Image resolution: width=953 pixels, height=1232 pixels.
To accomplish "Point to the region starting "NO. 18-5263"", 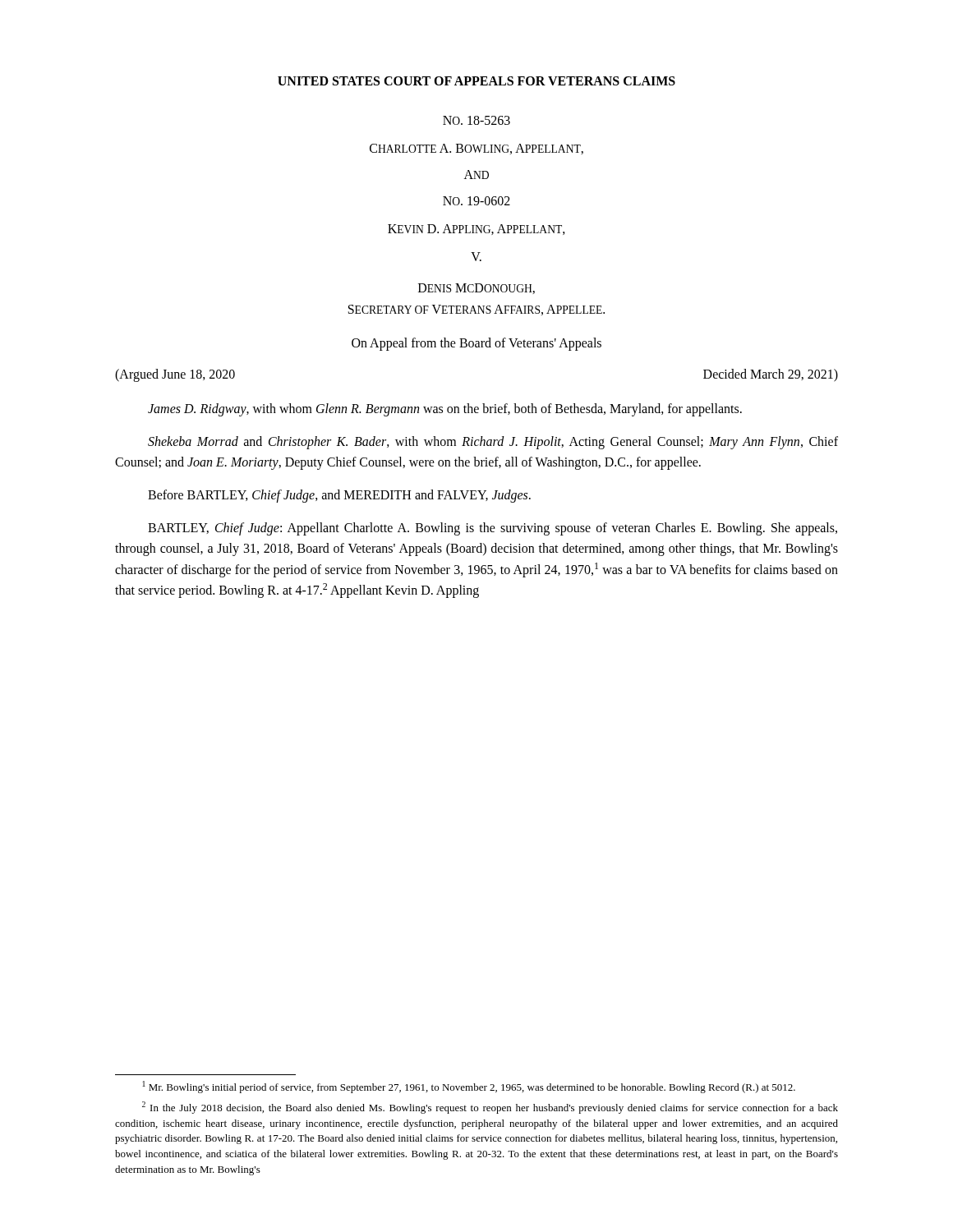I will (476, 120).
